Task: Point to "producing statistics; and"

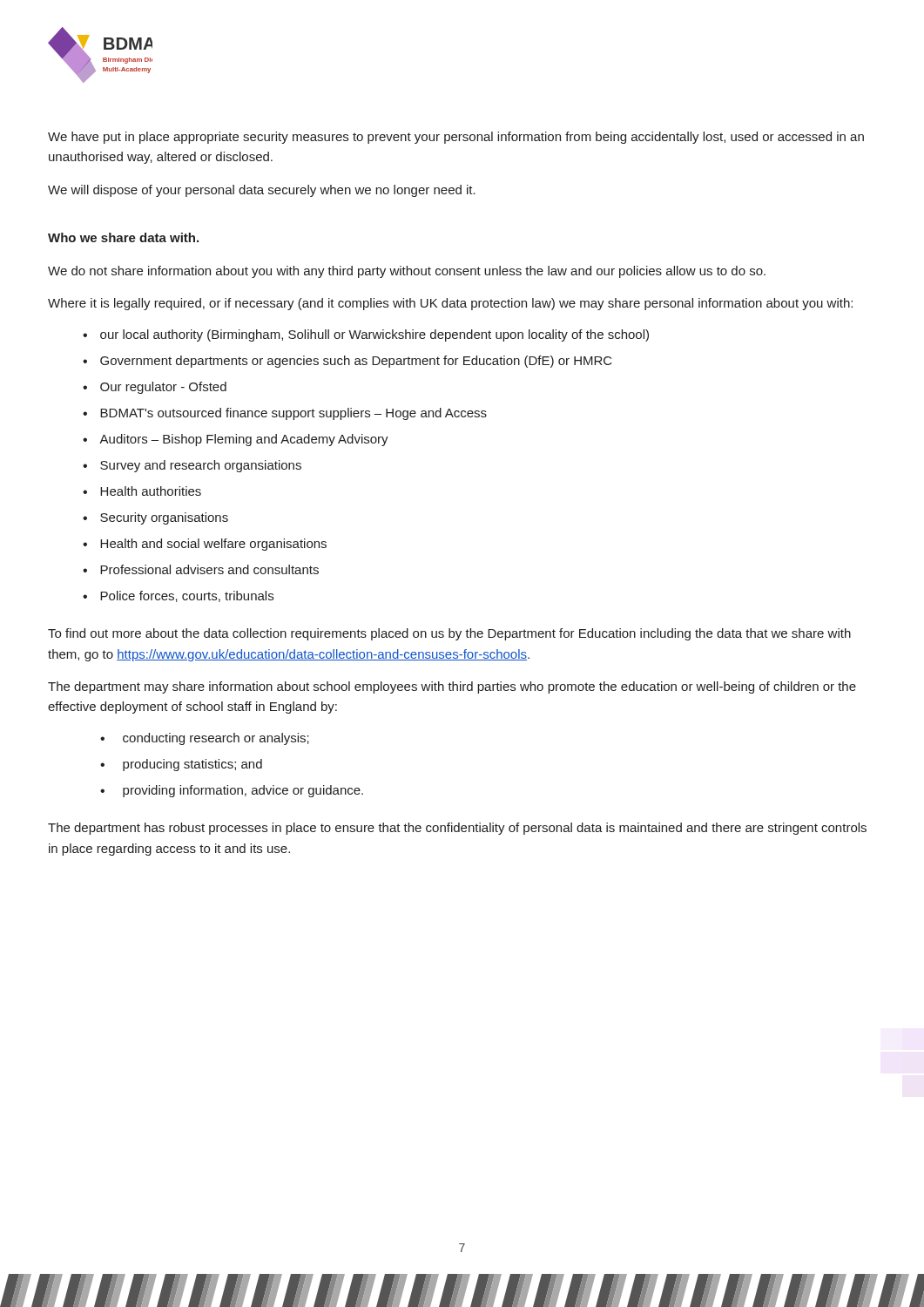Action: point(193,764)
